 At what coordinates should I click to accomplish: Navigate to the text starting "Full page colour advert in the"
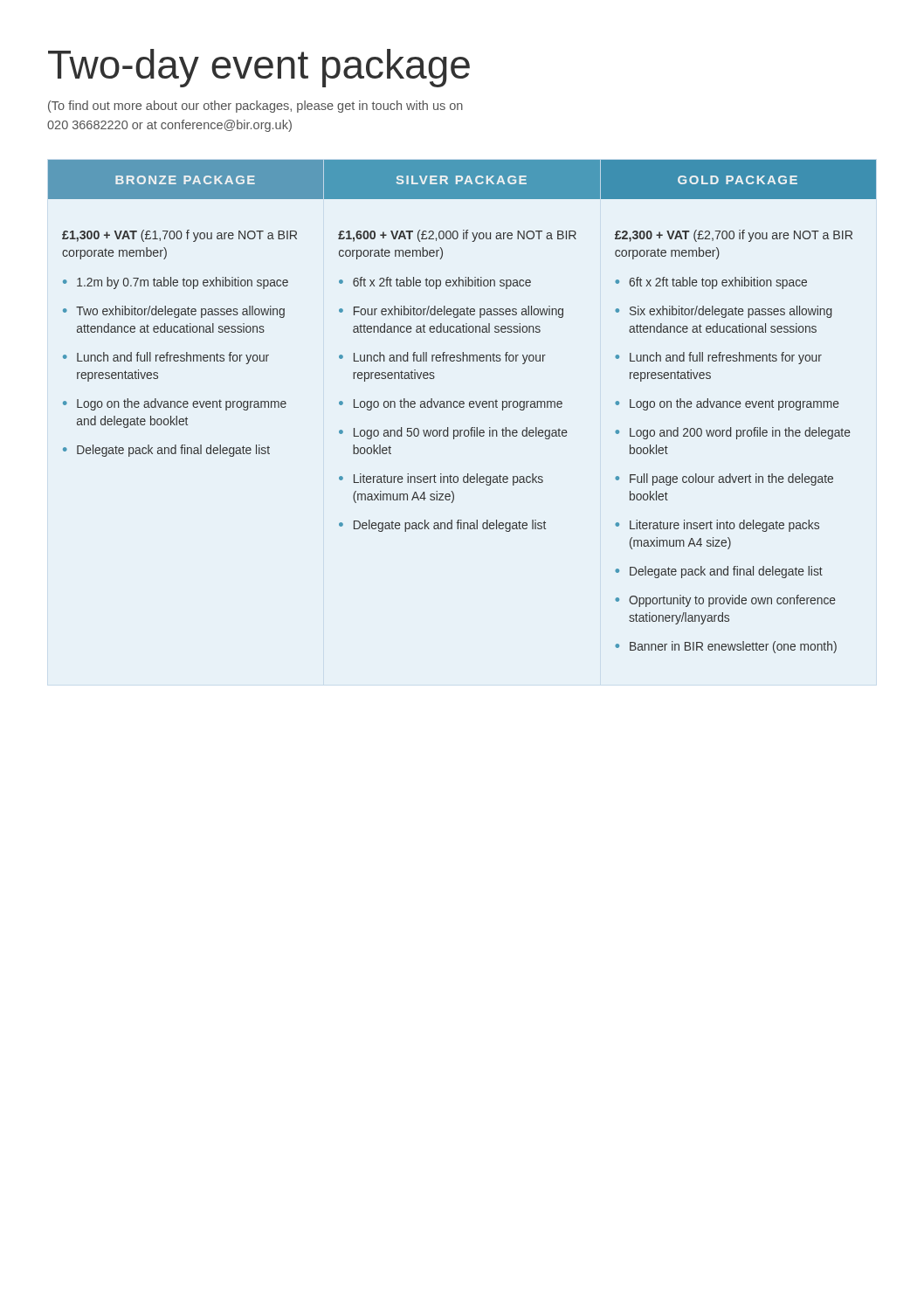731,488
